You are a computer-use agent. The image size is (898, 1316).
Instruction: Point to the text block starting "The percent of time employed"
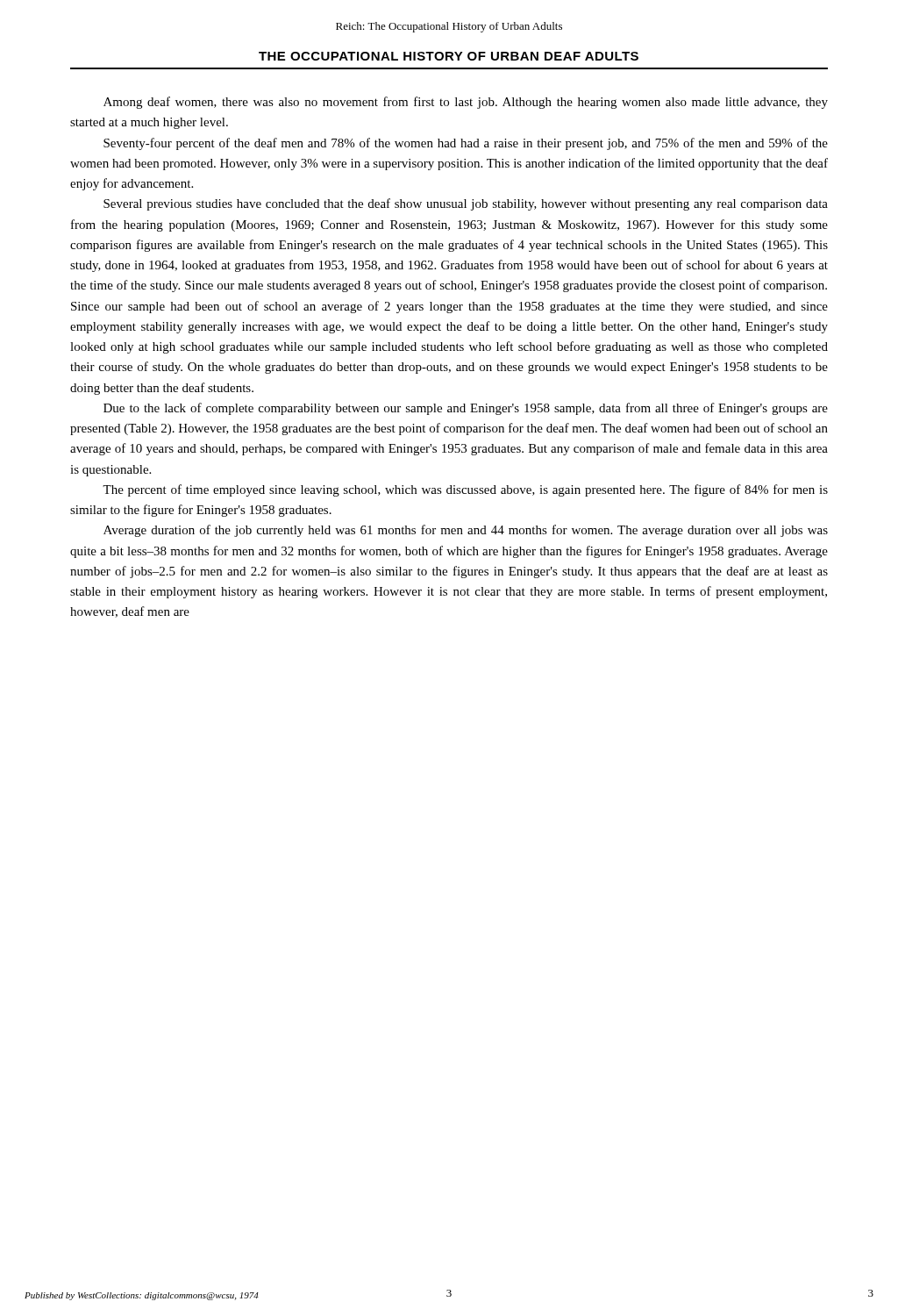tap(449, 500)
